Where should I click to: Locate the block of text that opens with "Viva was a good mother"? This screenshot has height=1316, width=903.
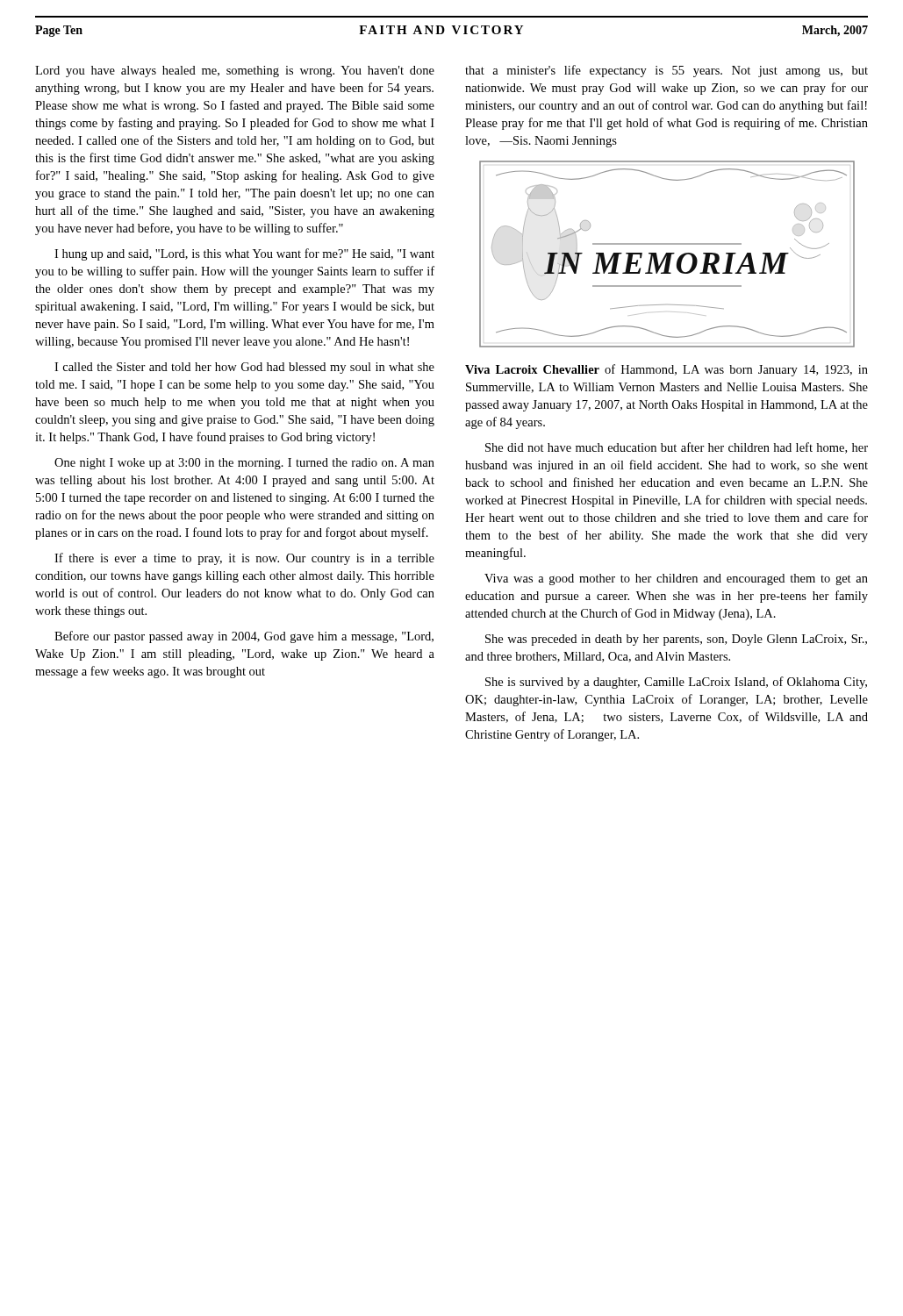pos(667,596)
